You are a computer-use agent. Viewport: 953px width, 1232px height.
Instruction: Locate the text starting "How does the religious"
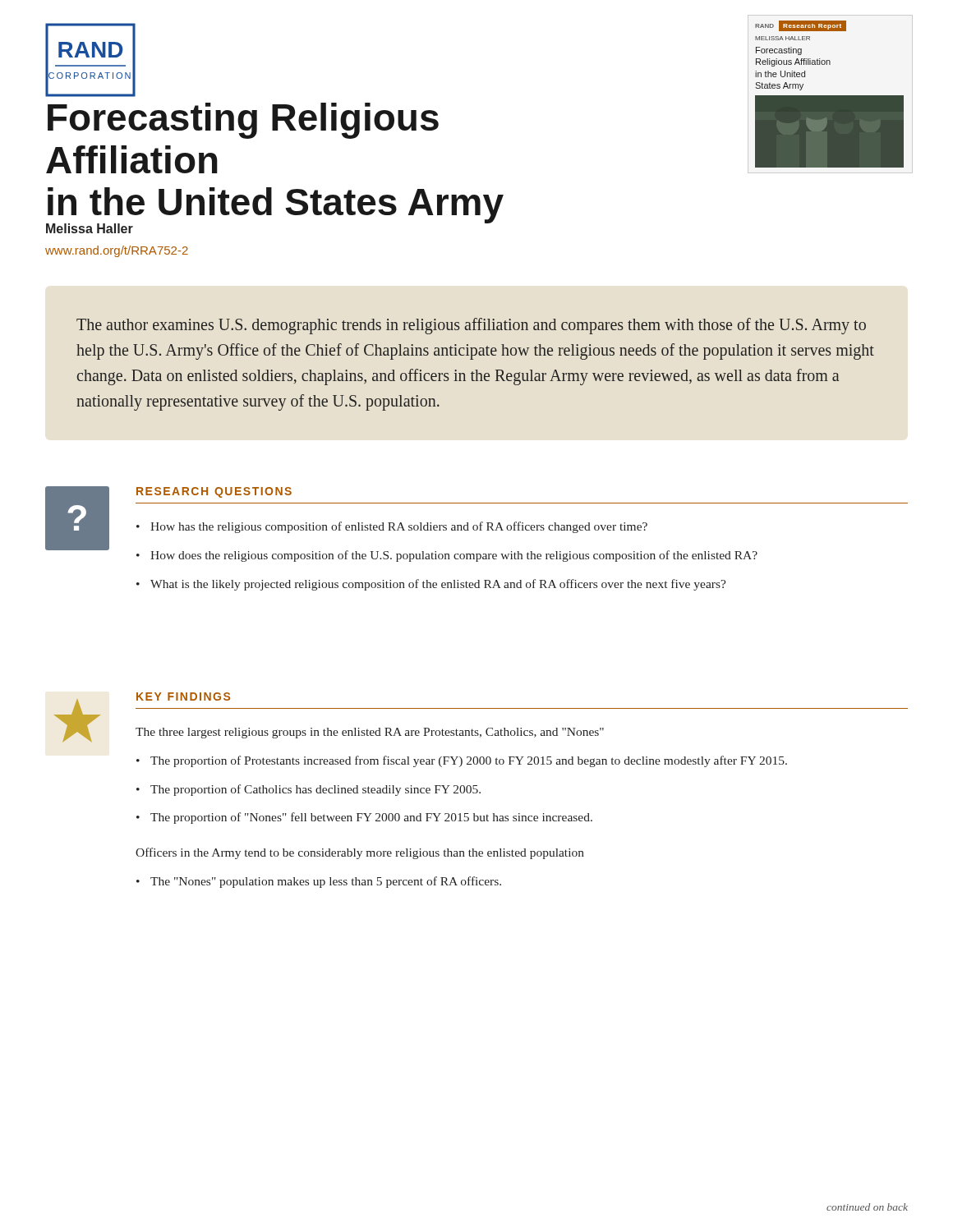(454, 555)
